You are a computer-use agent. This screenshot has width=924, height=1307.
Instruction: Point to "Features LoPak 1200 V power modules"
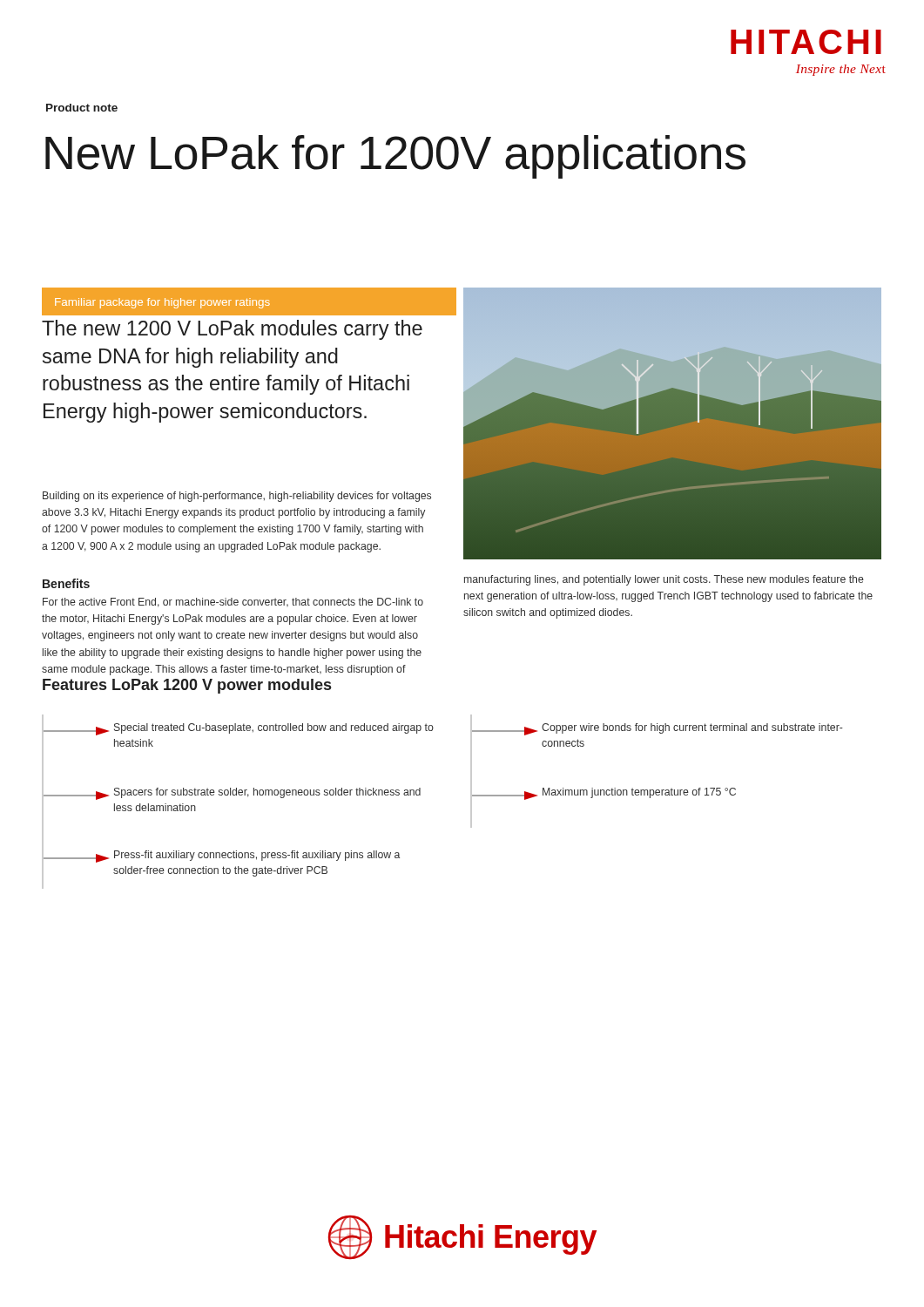187,685
